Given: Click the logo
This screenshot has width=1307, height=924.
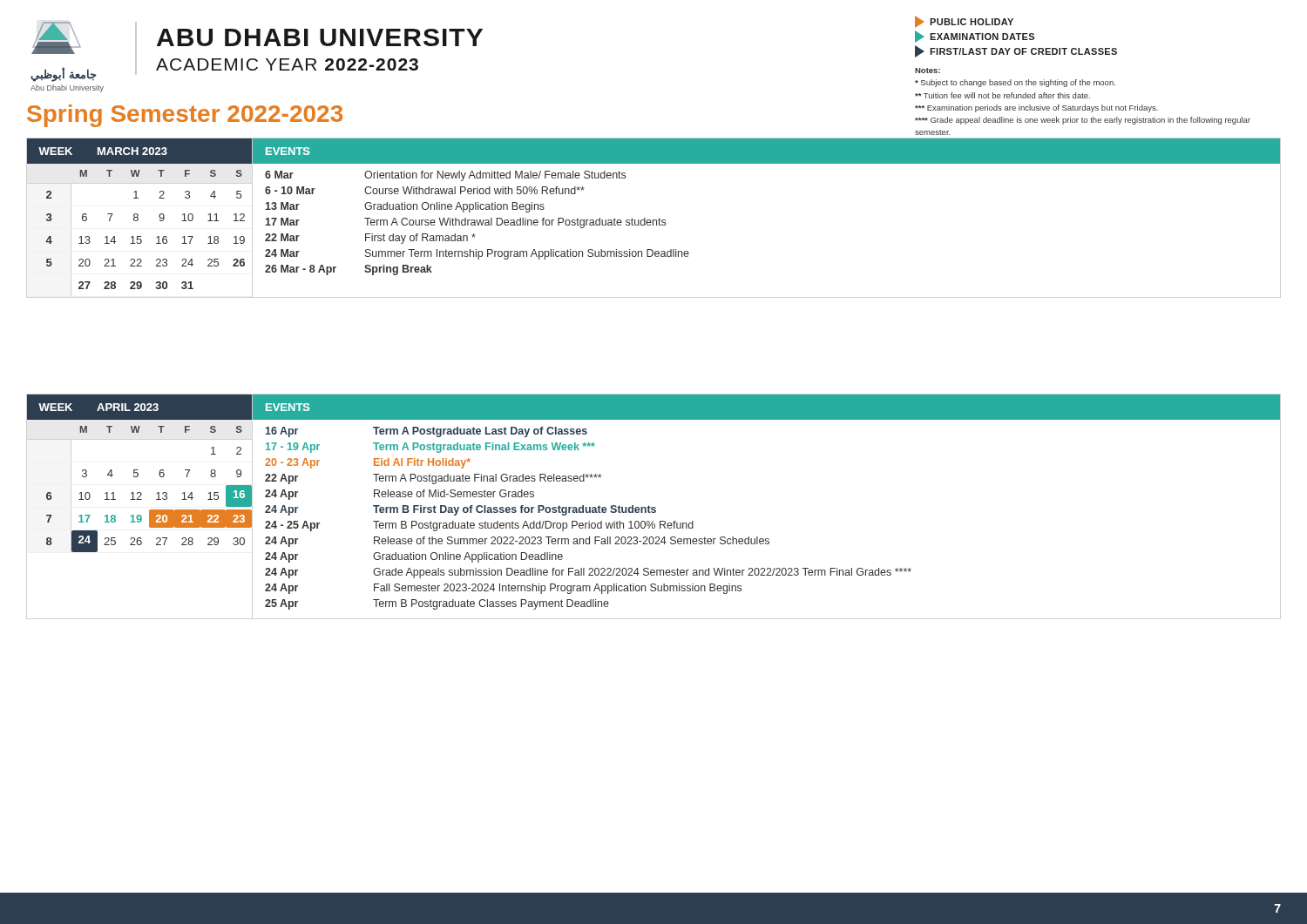Looking at the screenshot, I should [74, 55].
